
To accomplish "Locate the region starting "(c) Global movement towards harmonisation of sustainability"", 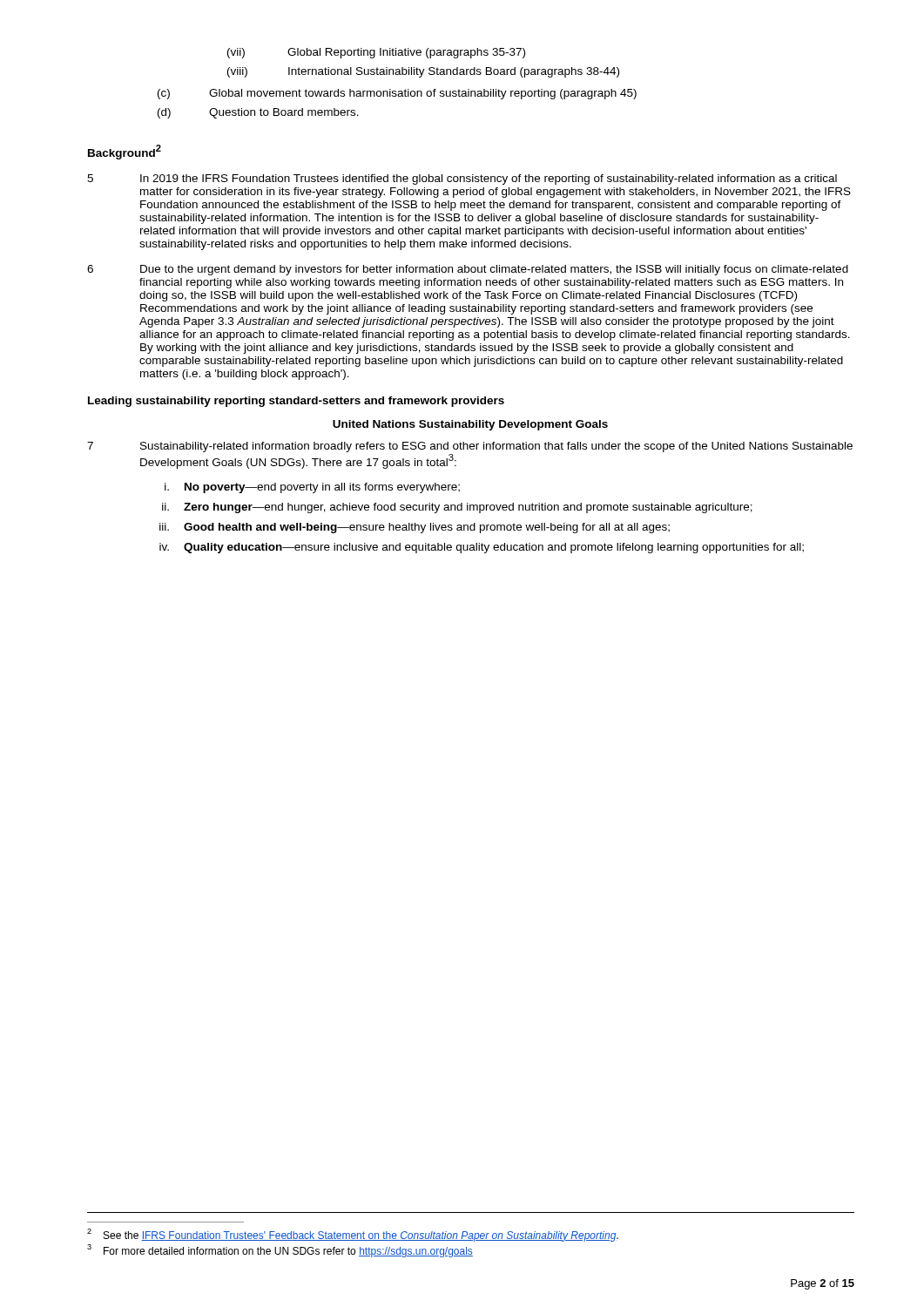I will click(x=397, y=93).
